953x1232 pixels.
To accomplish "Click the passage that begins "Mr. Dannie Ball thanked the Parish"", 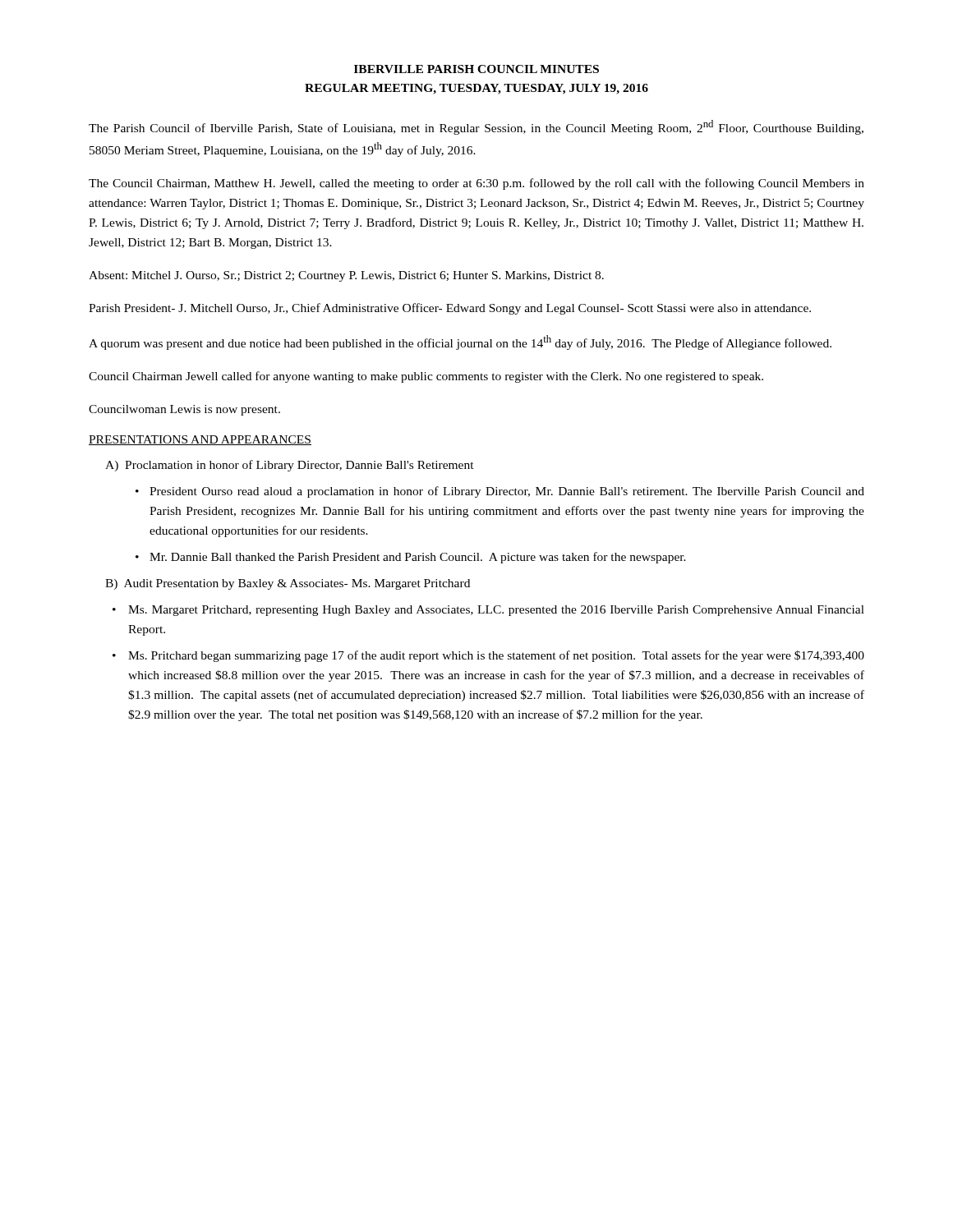I will (418, 557).
